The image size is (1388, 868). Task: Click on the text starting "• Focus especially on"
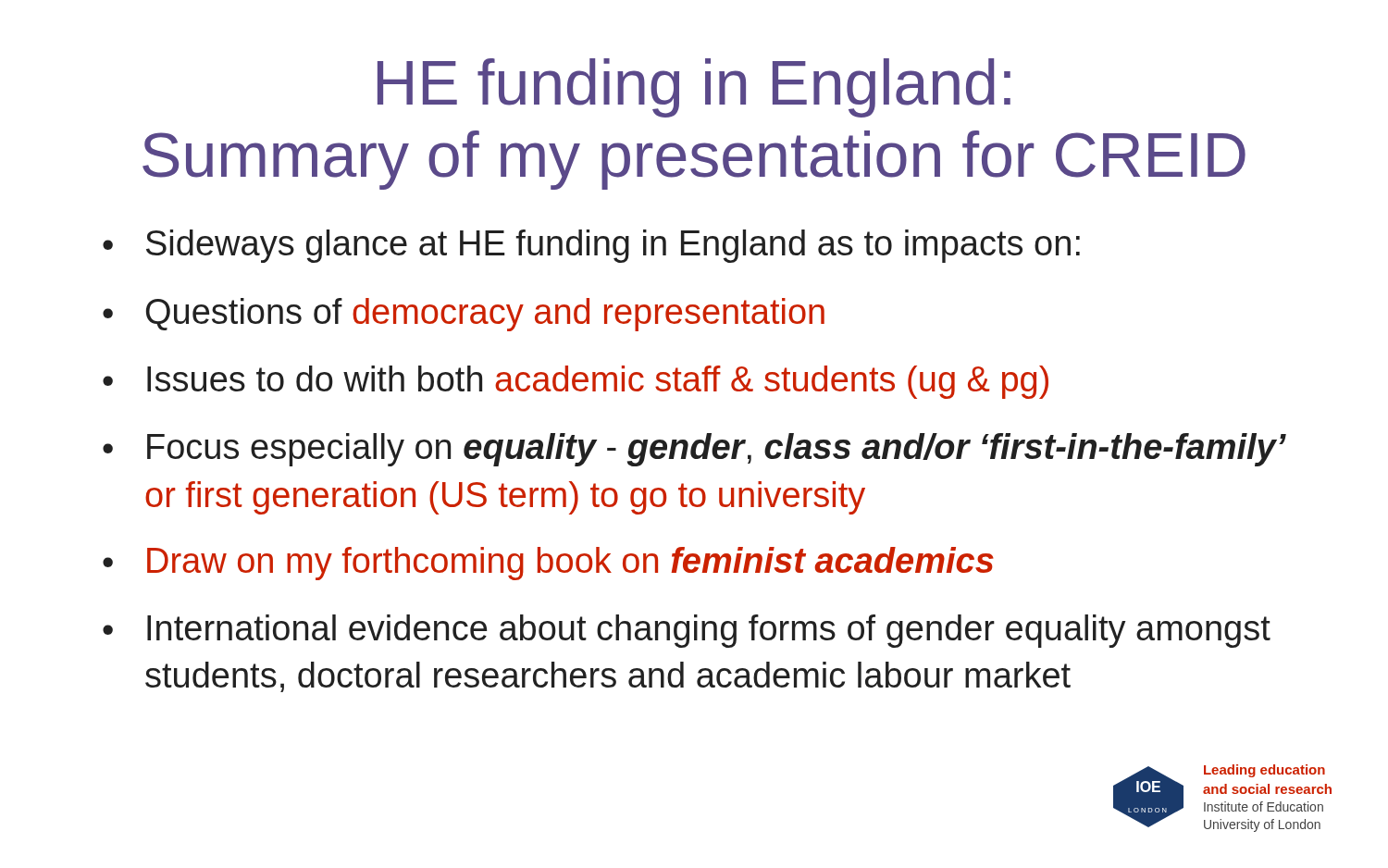tap(708, 472)
